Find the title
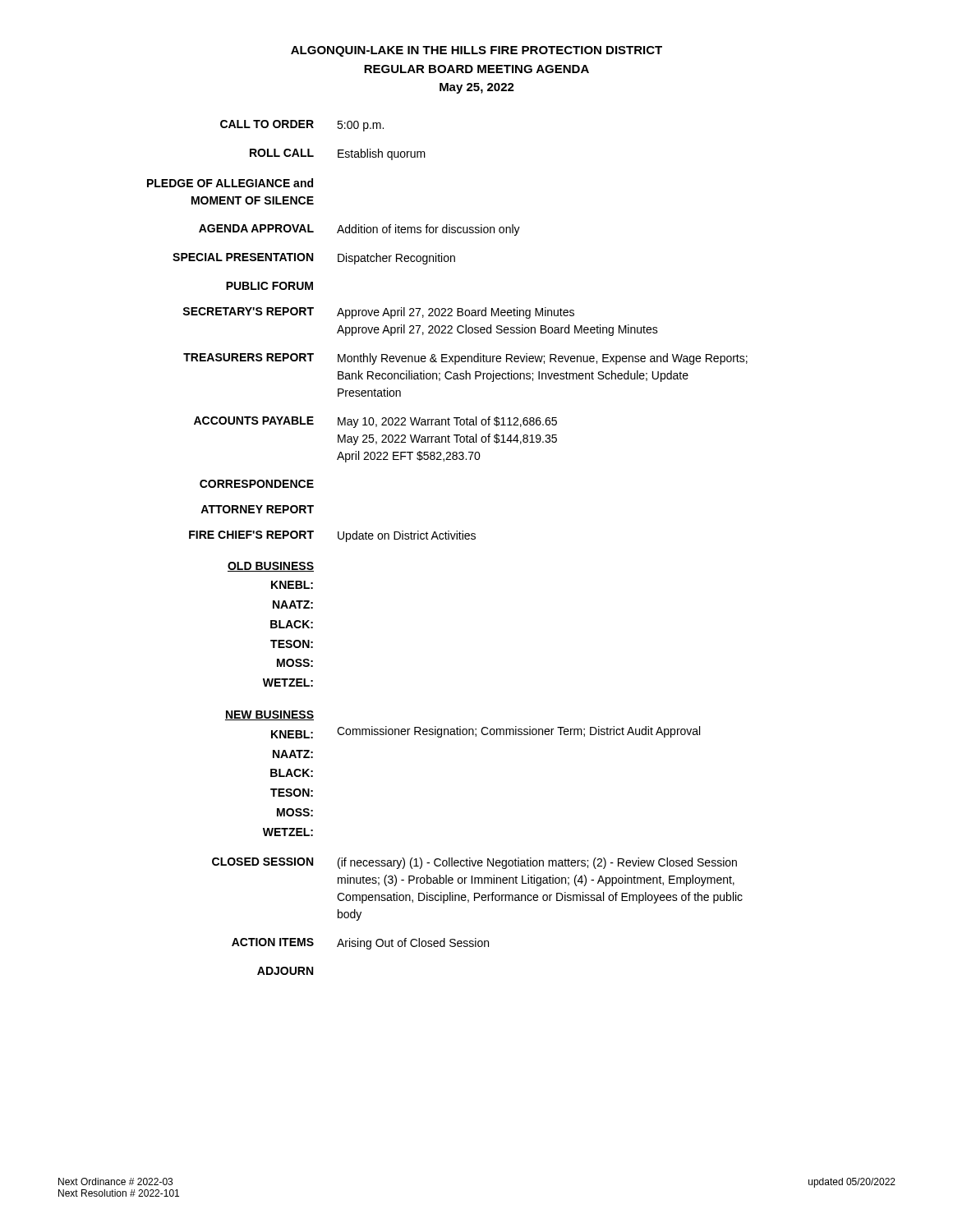 [x=476, y=69]
